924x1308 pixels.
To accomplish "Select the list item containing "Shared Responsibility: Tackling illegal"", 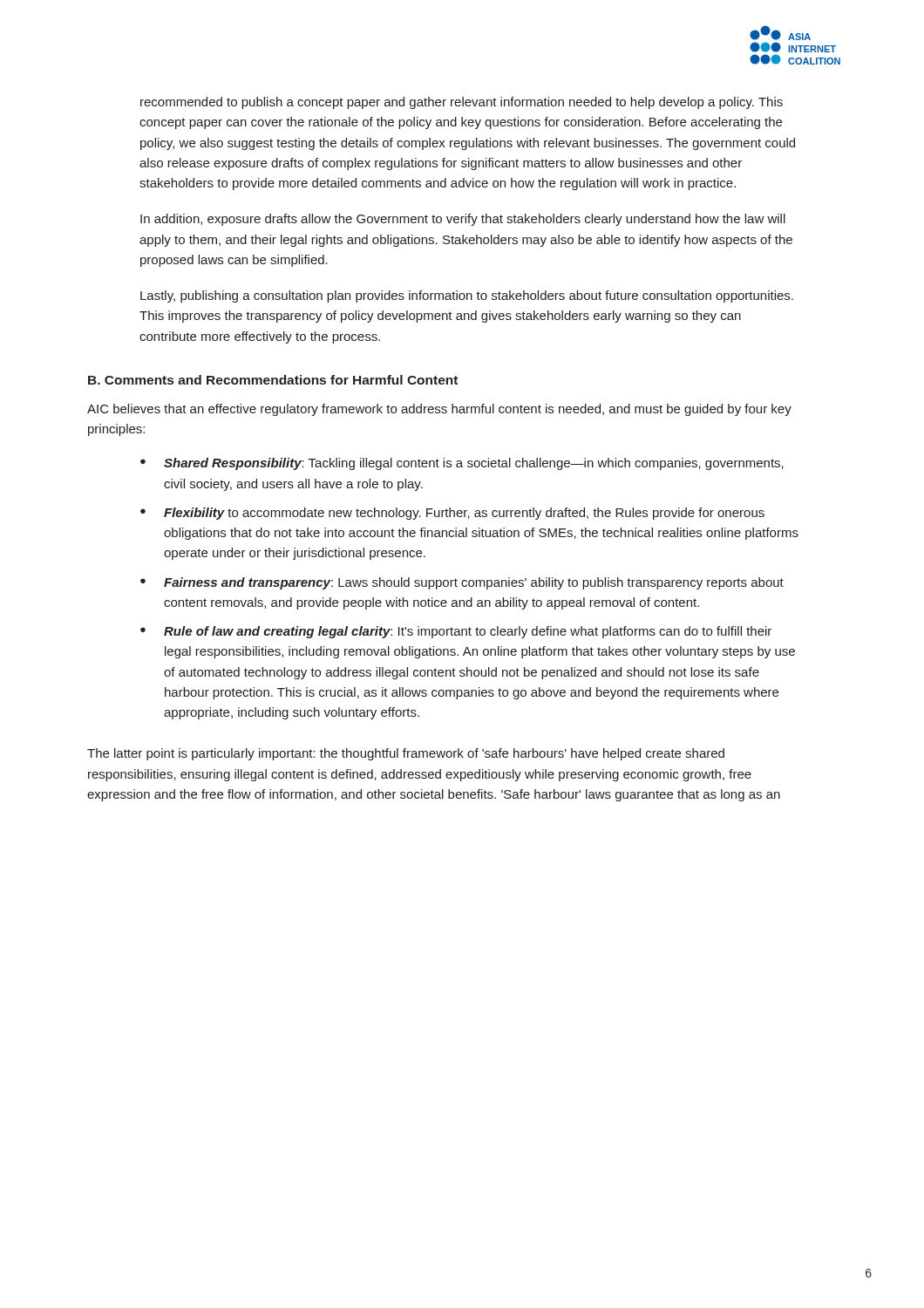I will pyautogui.click(x=474, y=473).
